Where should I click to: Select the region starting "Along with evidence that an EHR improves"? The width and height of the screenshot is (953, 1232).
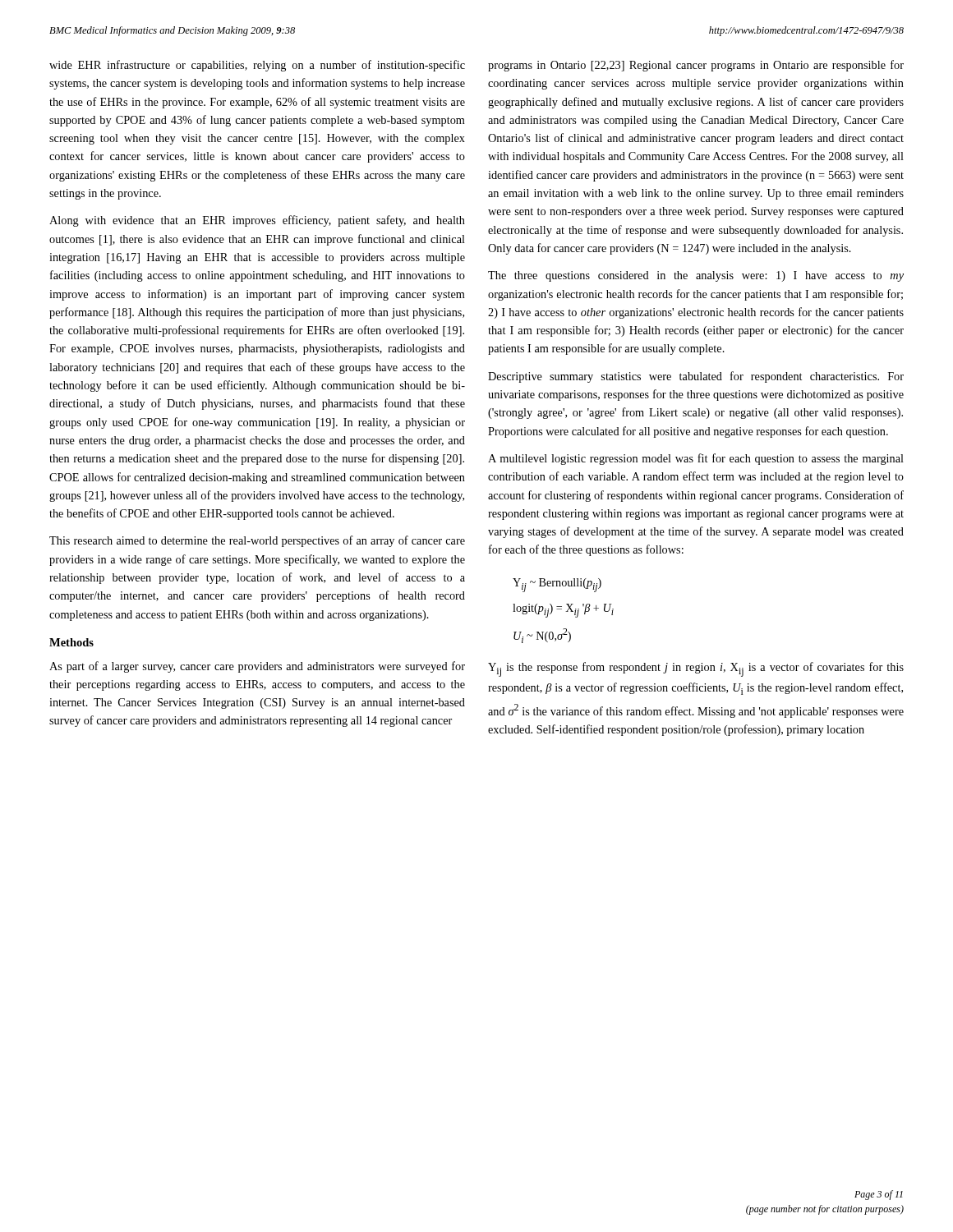pyautogui.click(x=257, y=367)
